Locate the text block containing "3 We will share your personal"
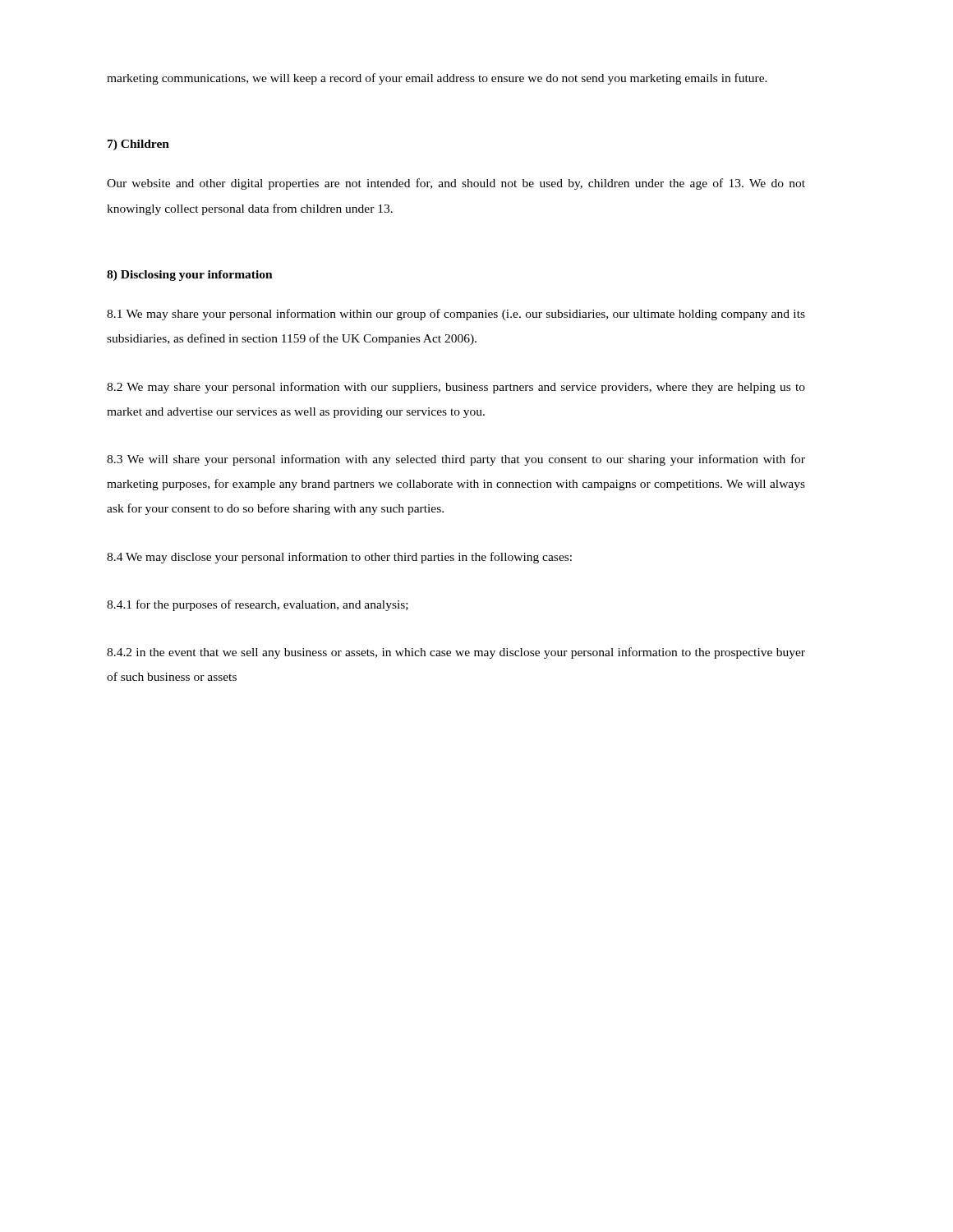This screenshot has height=1232, width=953. pyautogui.click(x=456, y=483)
